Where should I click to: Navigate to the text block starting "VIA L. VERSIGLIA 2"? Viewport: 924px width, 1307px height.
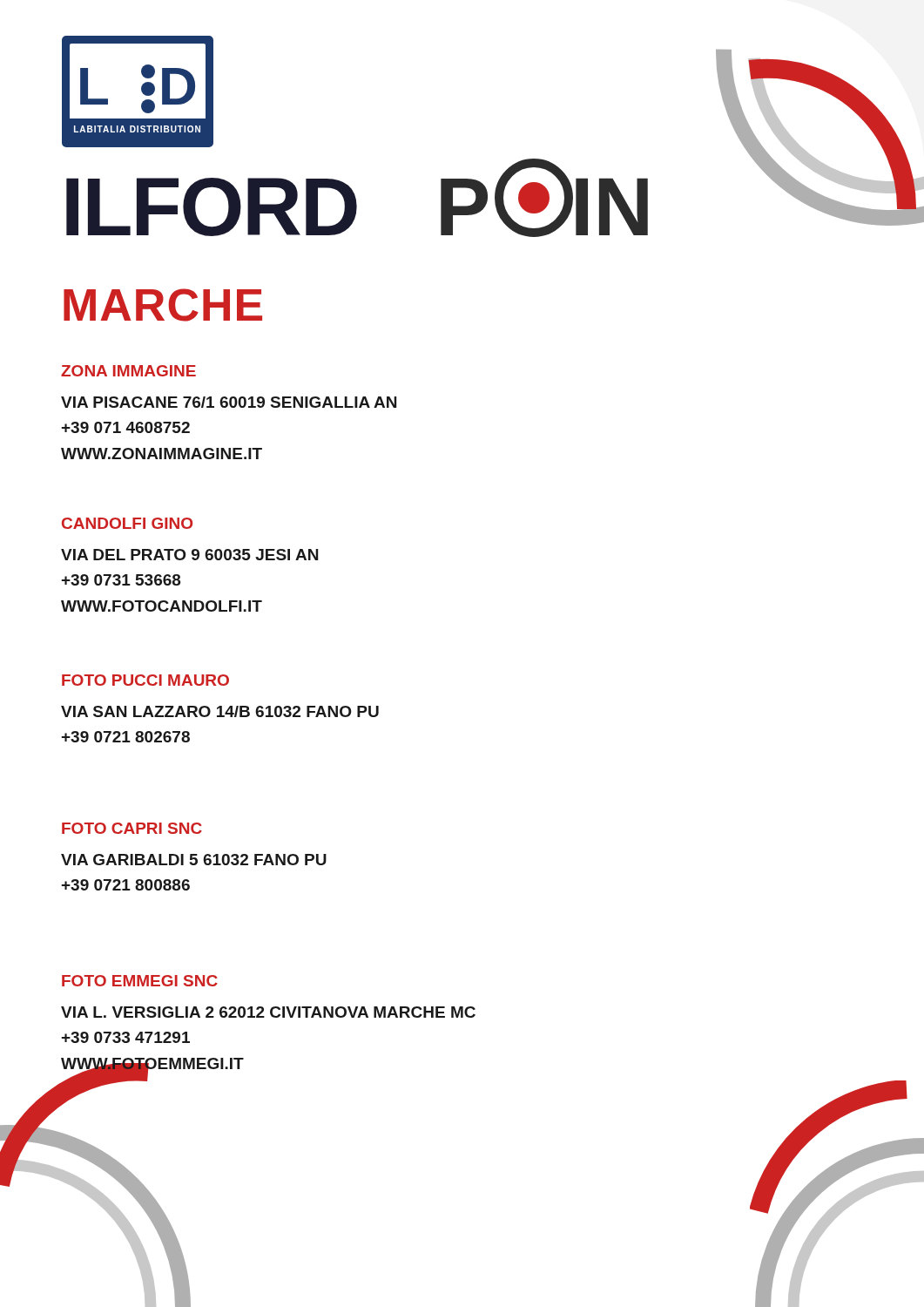[x=268, y=1012]
